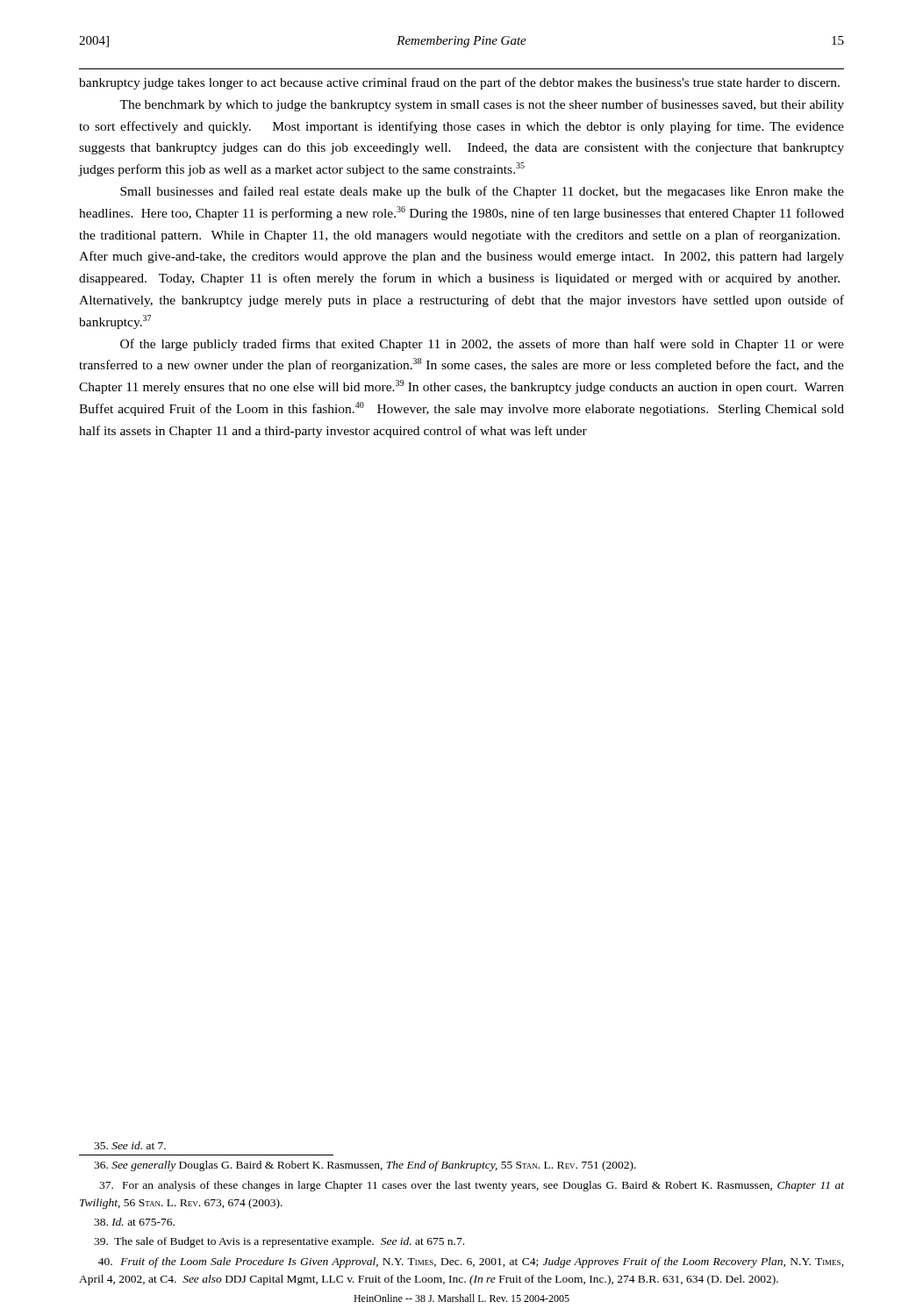Where is the passage that starts "bankruptcy judge takes longer"?

pos(462,257)
